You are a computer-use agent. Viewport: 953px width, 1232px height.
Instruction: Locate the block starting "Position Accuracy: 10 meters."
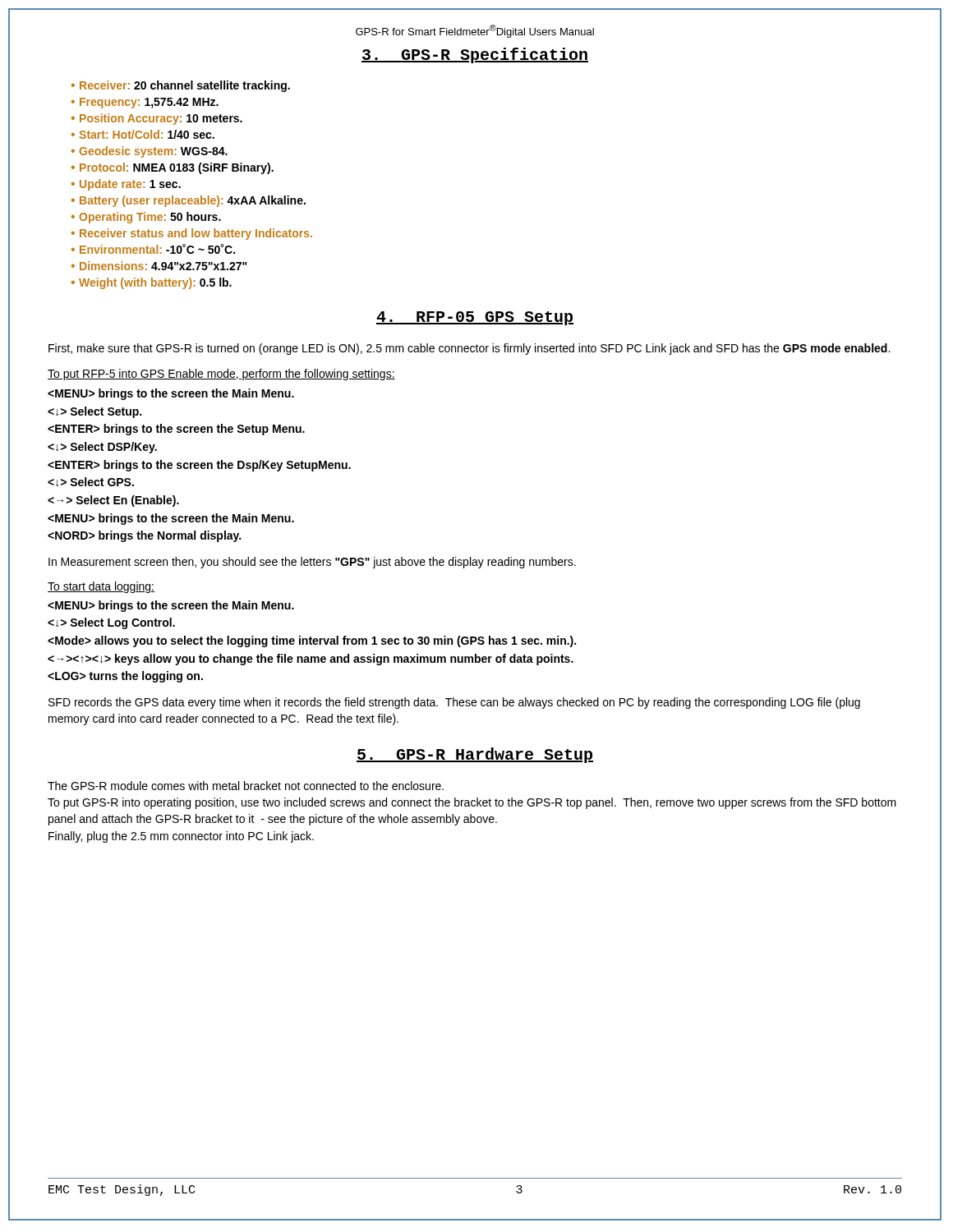(161, 119)
